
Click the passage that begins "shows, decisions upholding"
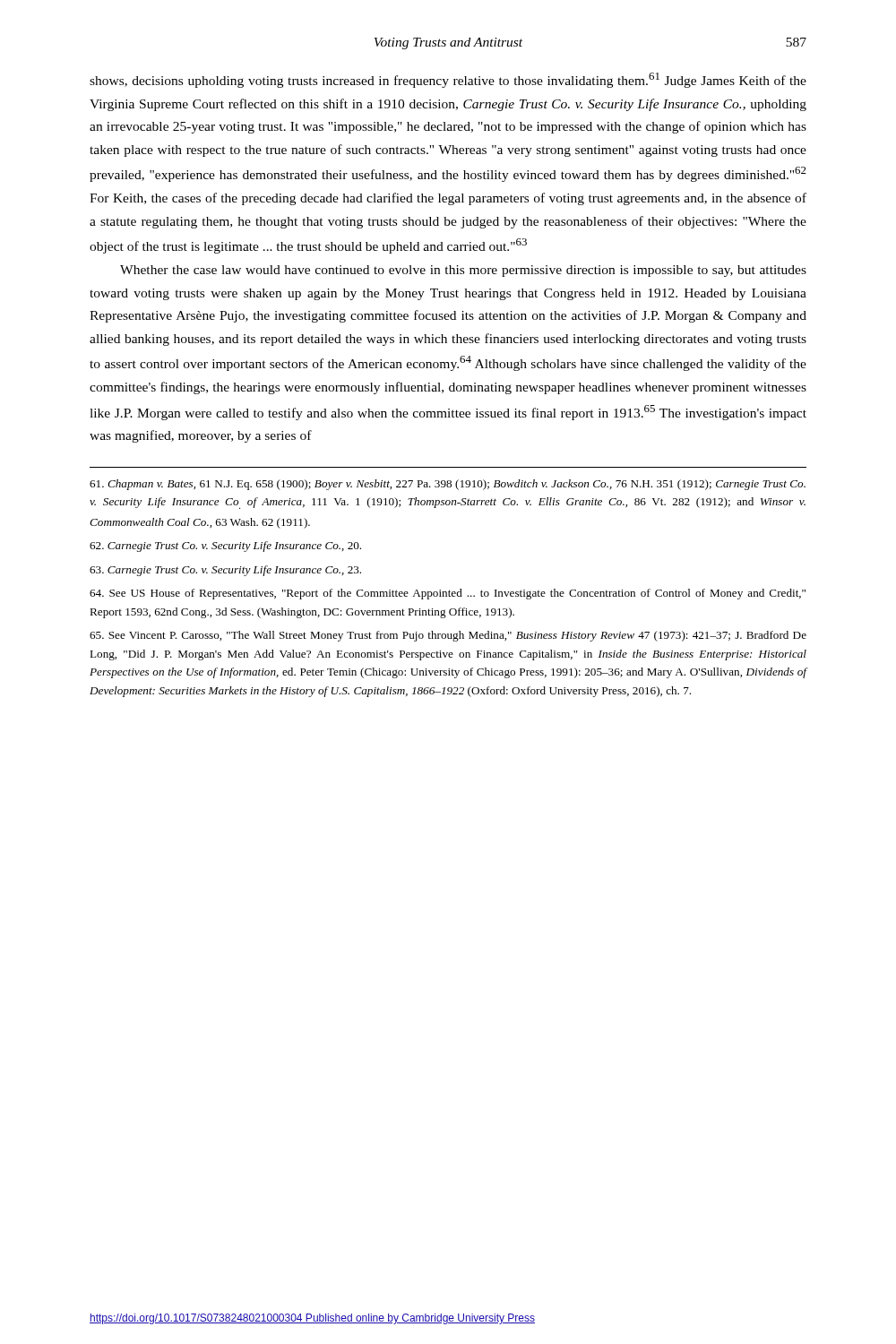tap(448, 162)
